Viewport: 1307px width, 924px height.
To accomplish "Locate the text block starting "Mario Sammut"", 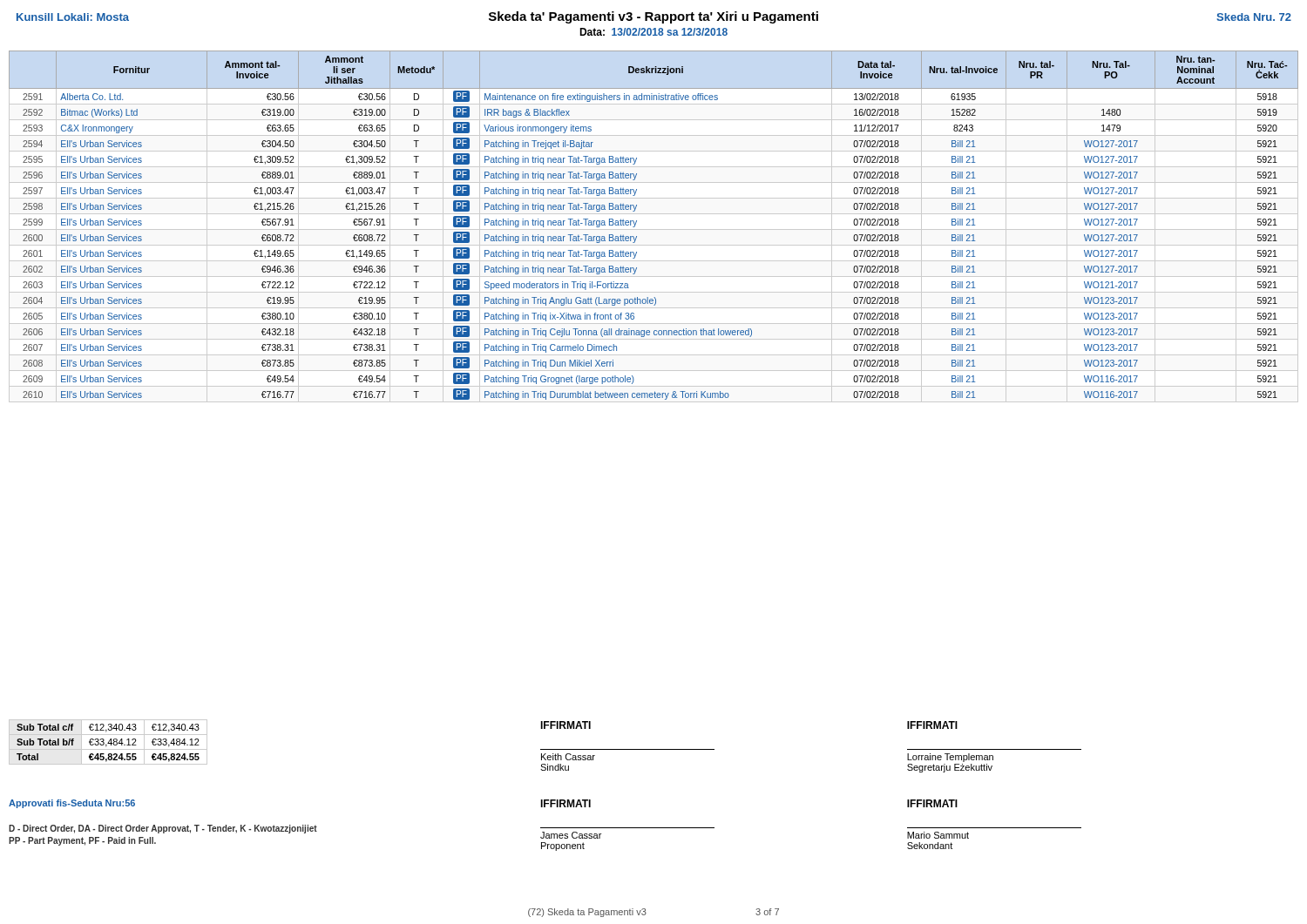I will click(938, 835).
